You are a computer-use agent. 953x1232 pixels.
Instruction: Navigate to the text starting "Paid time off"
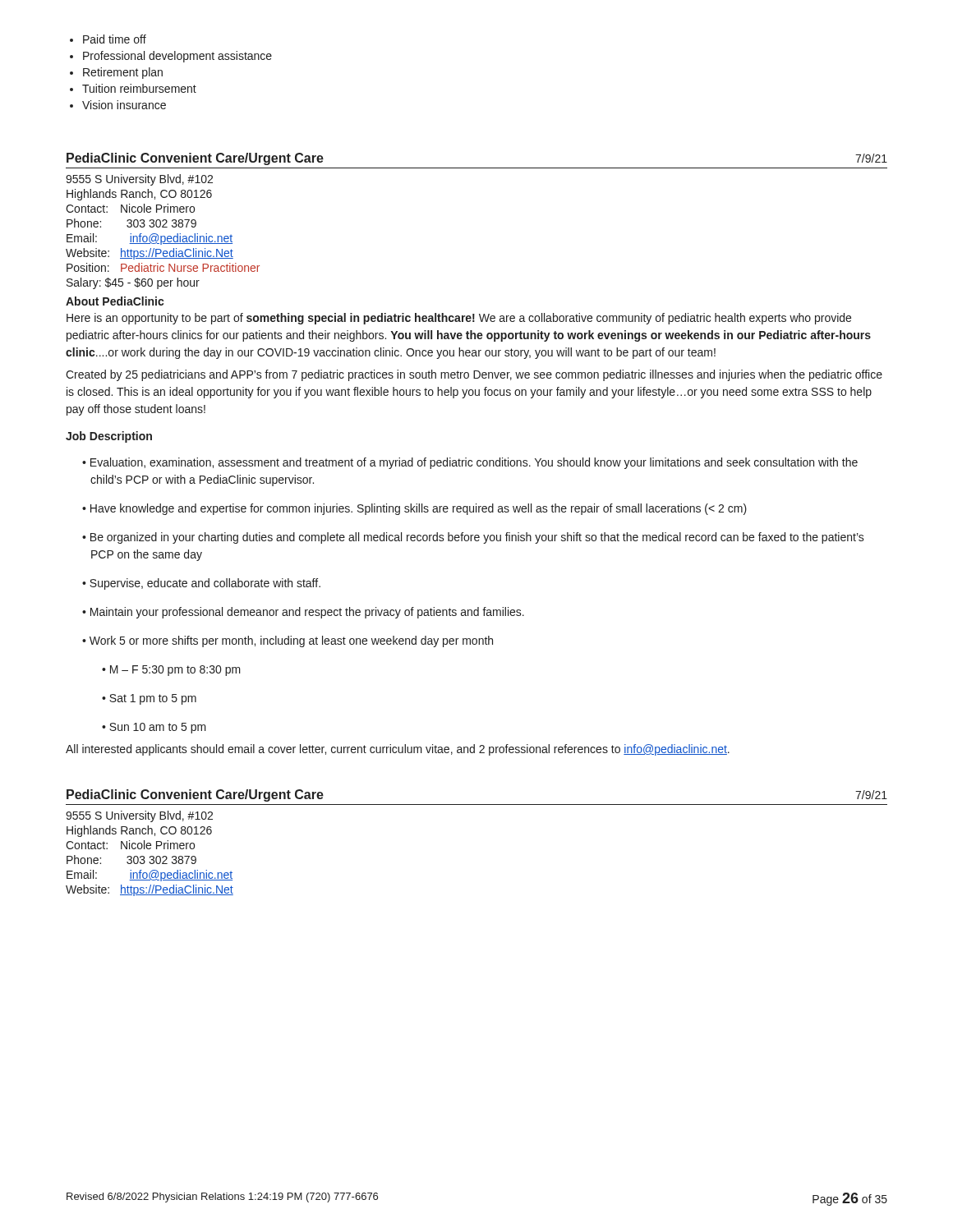(x=115, y=39)
